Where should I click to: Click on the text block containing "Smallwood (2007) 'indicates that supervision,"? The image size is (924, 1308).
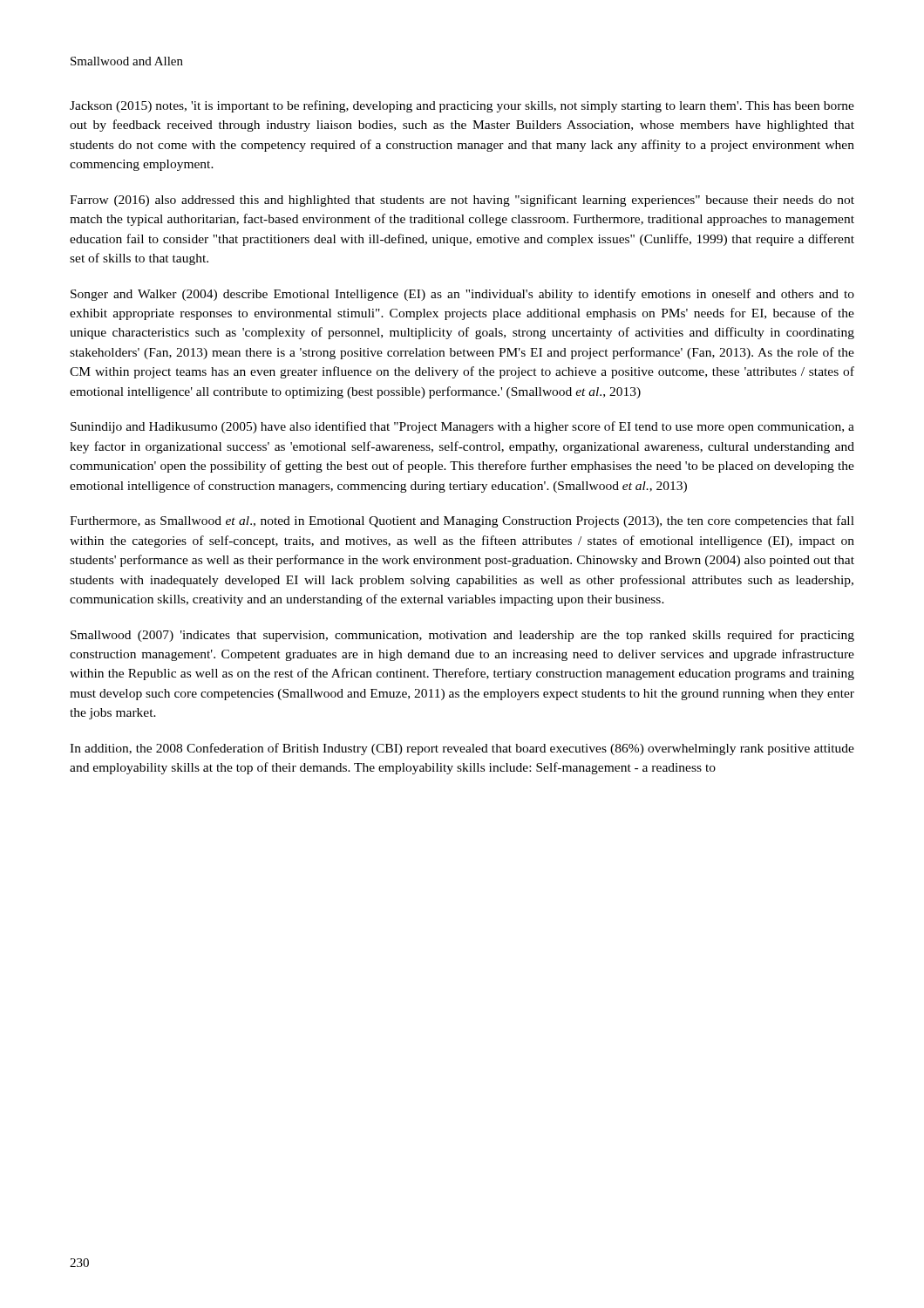462,673
